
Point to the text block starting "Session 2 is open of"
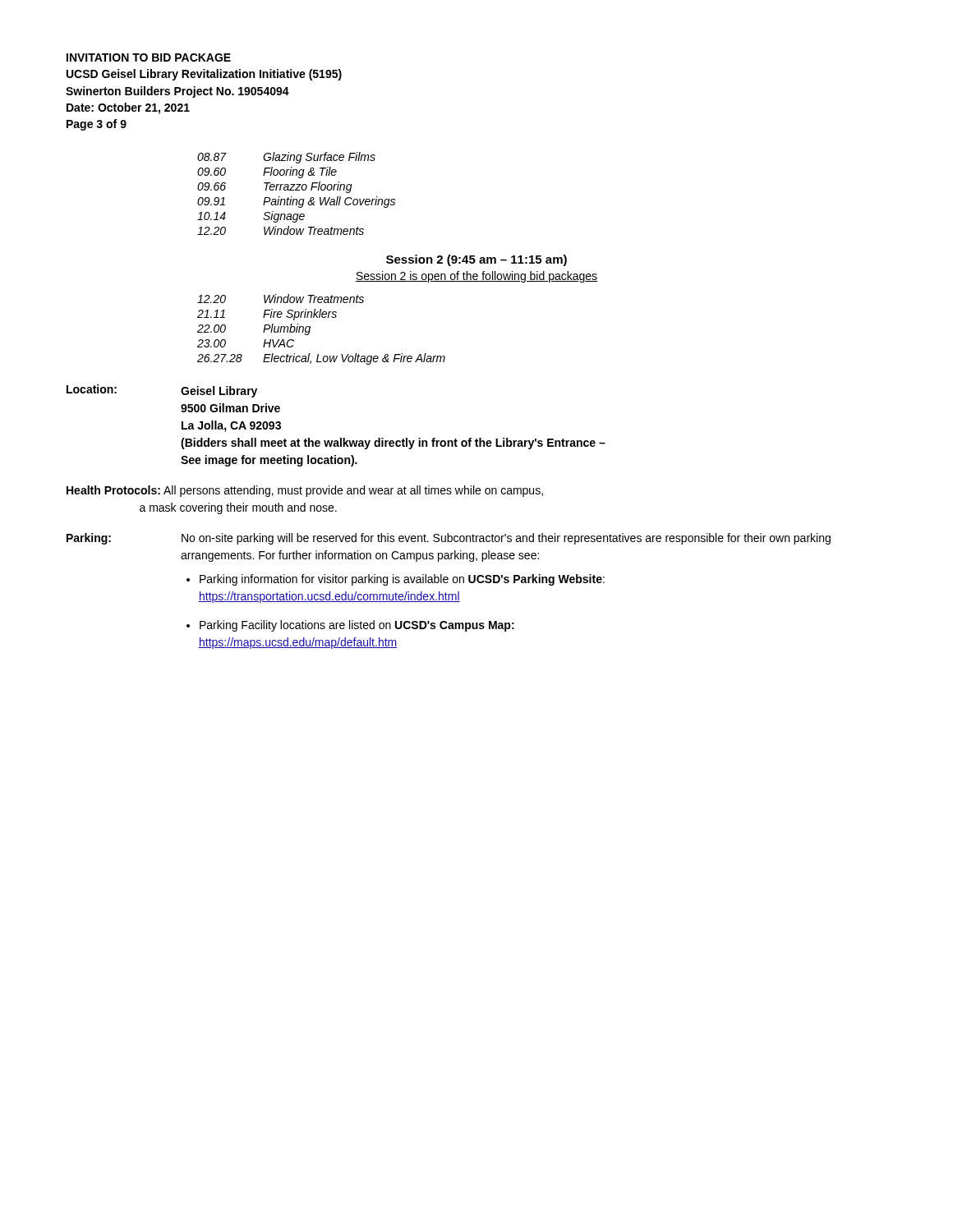click(476, 276)
